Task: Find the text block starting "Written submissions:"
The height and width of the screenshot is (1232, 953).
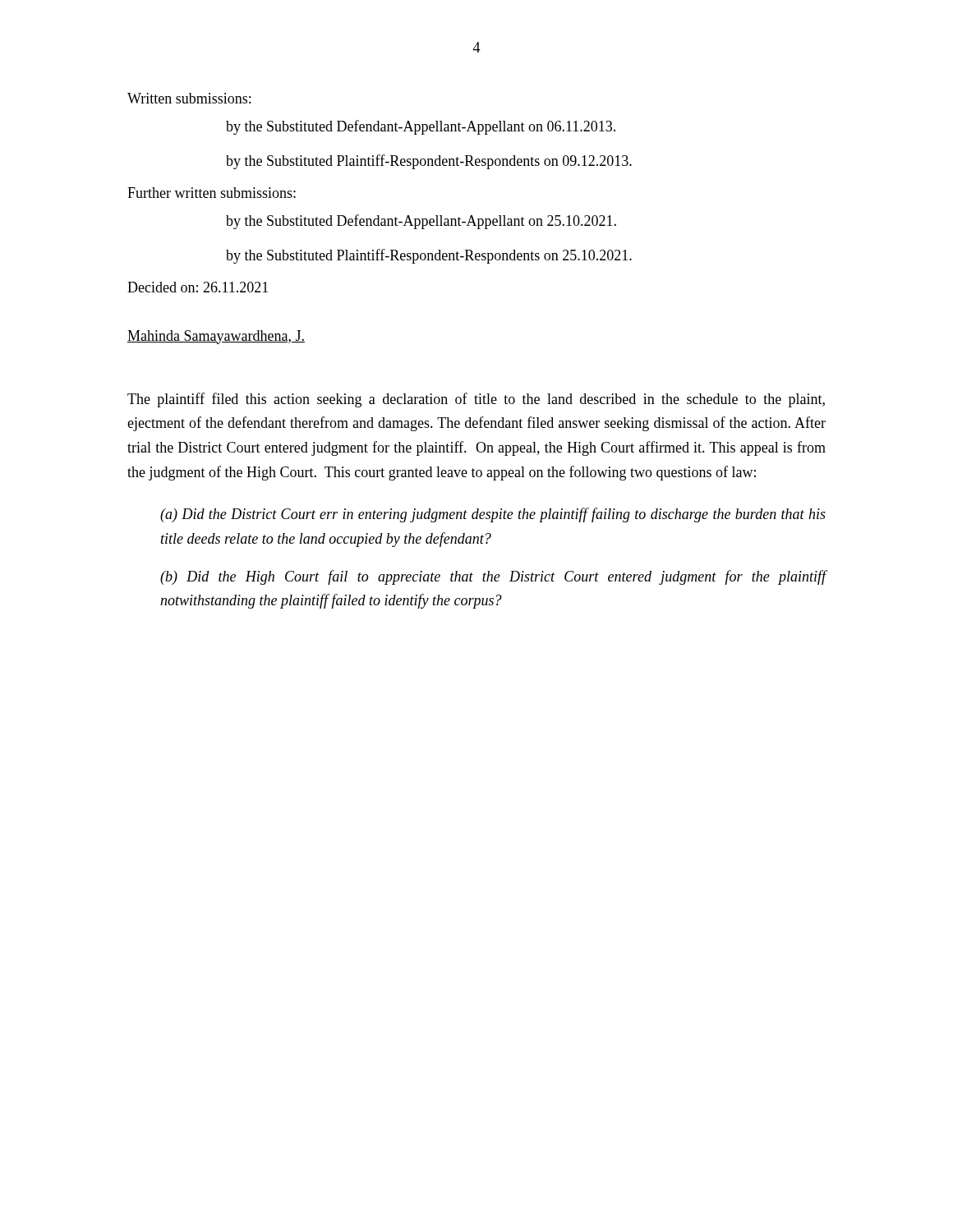Action: pos(190,99)
